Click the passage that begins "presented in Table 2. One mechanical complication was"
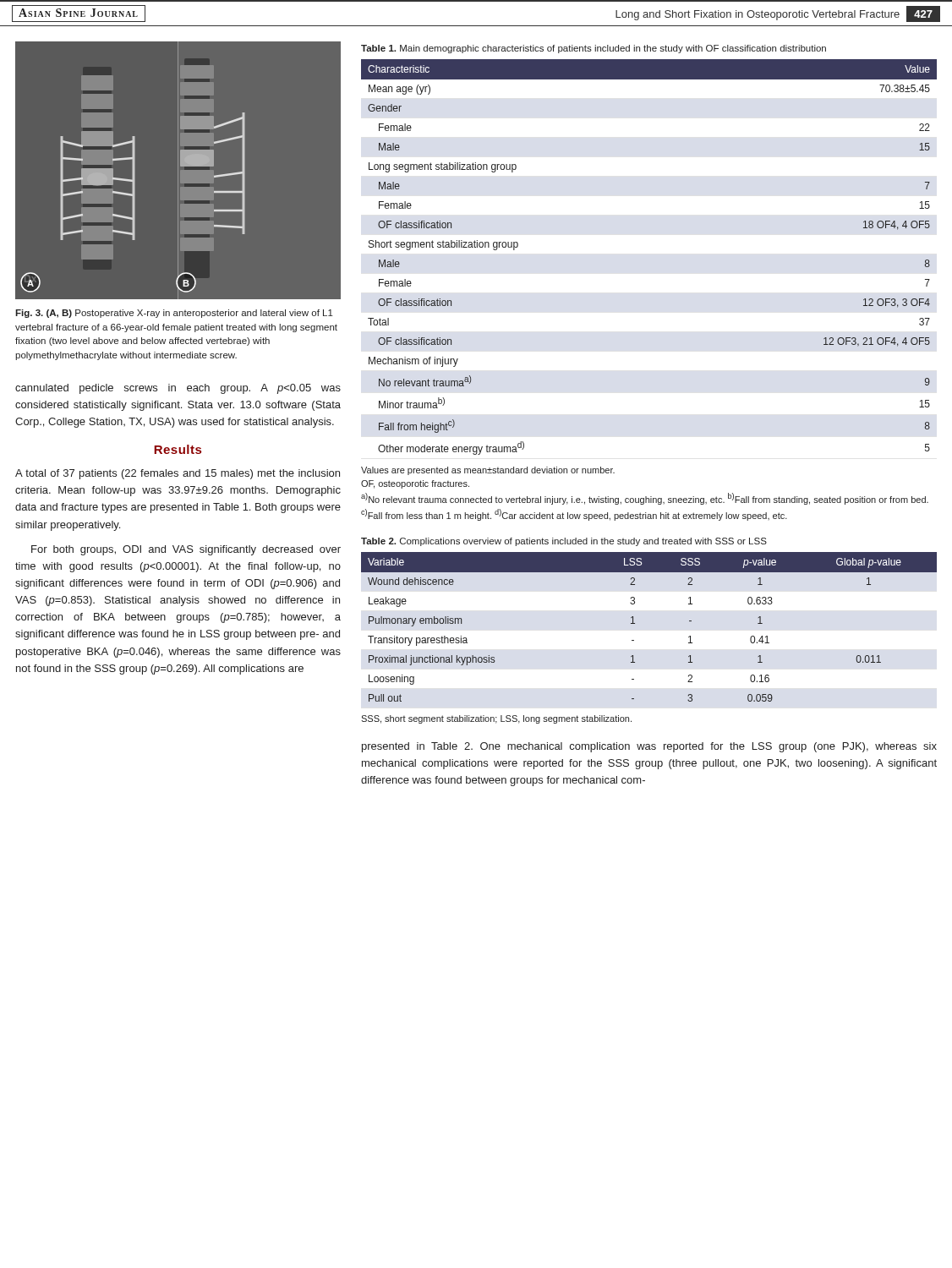This screenshot has height=1268, width=952. point(649,763)
